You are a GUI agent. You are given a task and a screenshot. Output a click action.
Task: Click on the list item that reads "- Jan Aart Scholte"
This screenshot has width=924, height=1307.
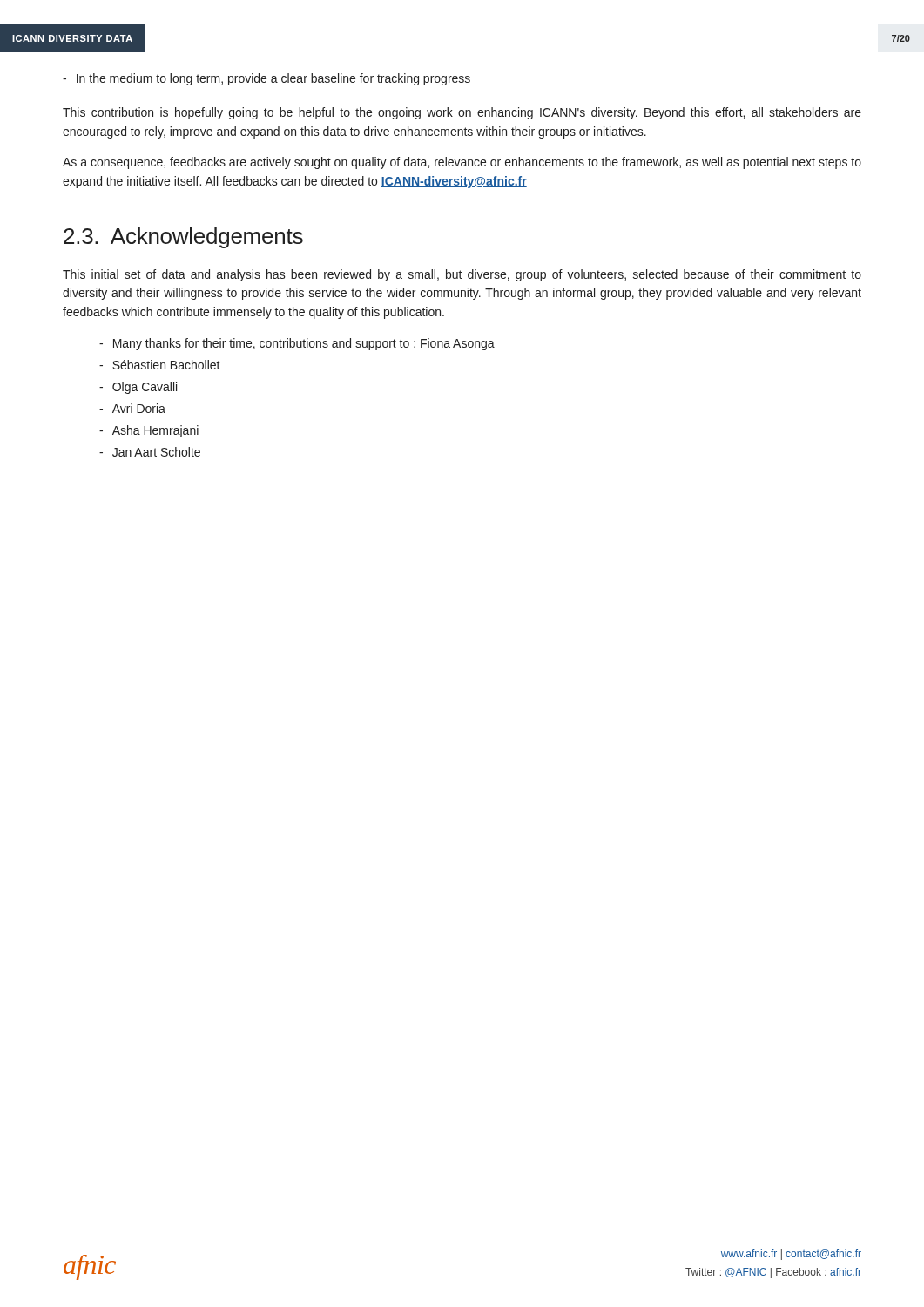(x=150, y=452)
